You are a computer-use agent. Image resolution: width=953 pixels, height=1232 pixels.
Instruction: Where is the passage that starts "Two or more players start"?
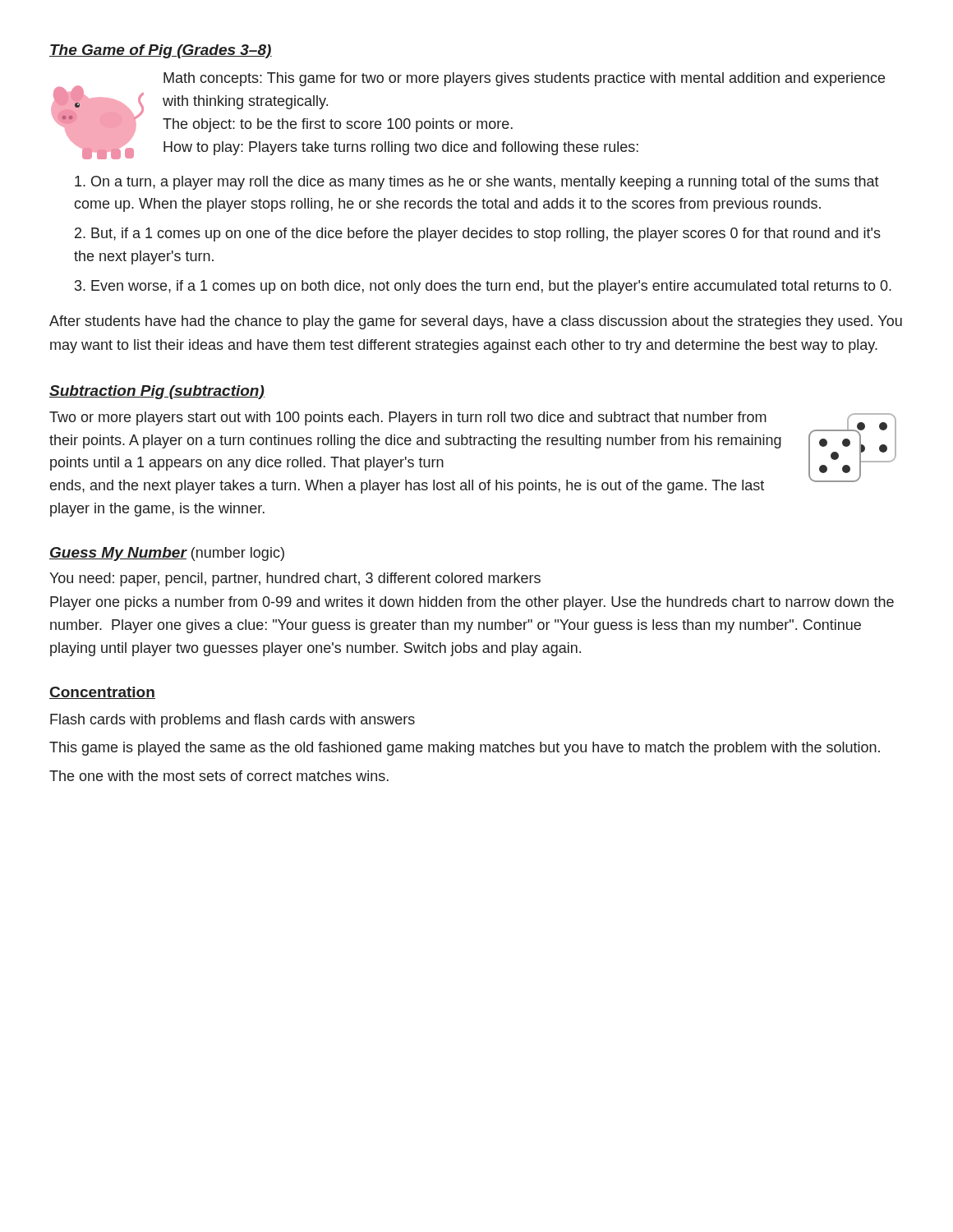coord(418,465)
